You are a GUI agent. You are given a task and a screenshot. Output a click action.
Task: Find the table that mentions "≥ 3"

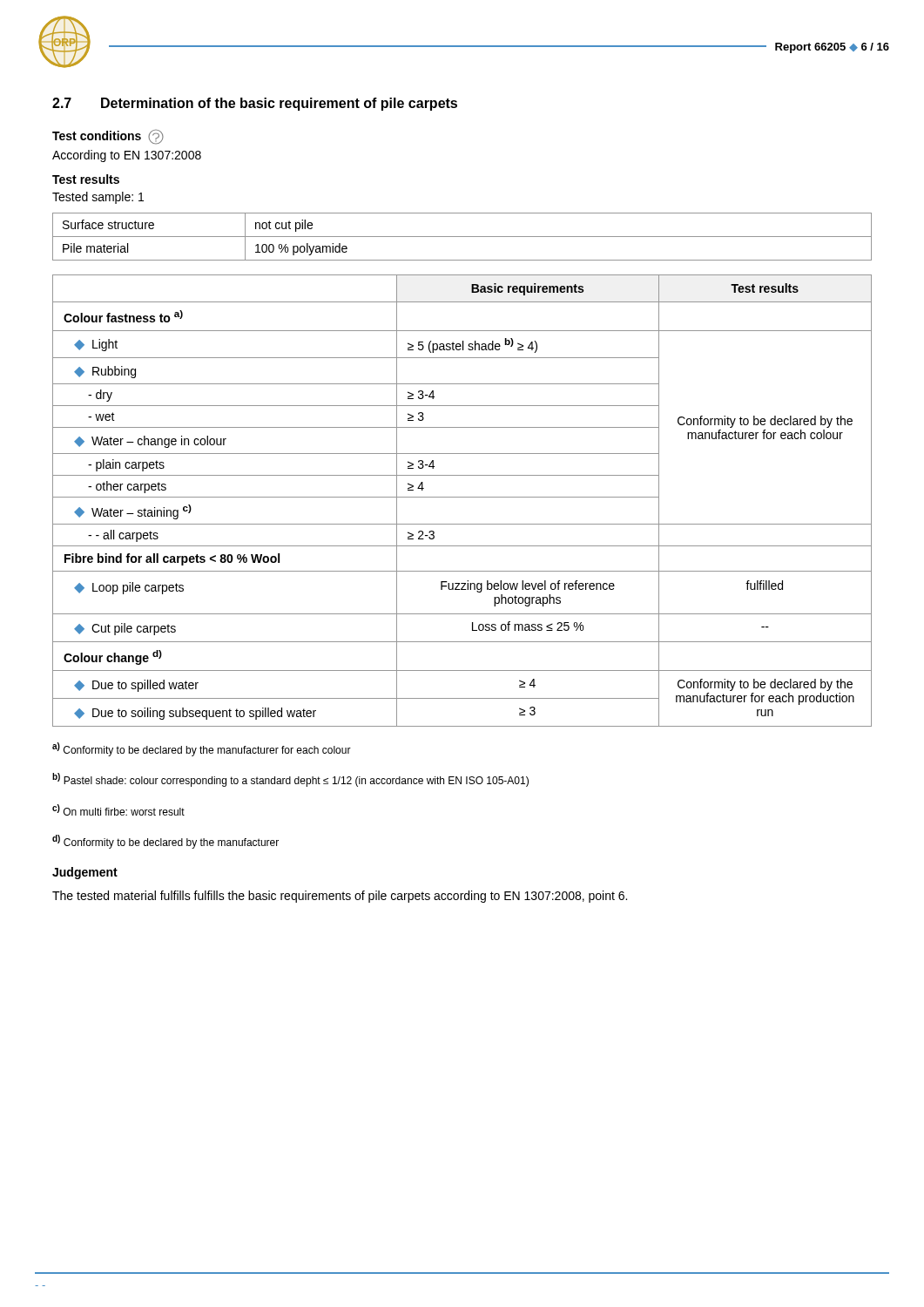pyautogui.click(x=462, y=501)
